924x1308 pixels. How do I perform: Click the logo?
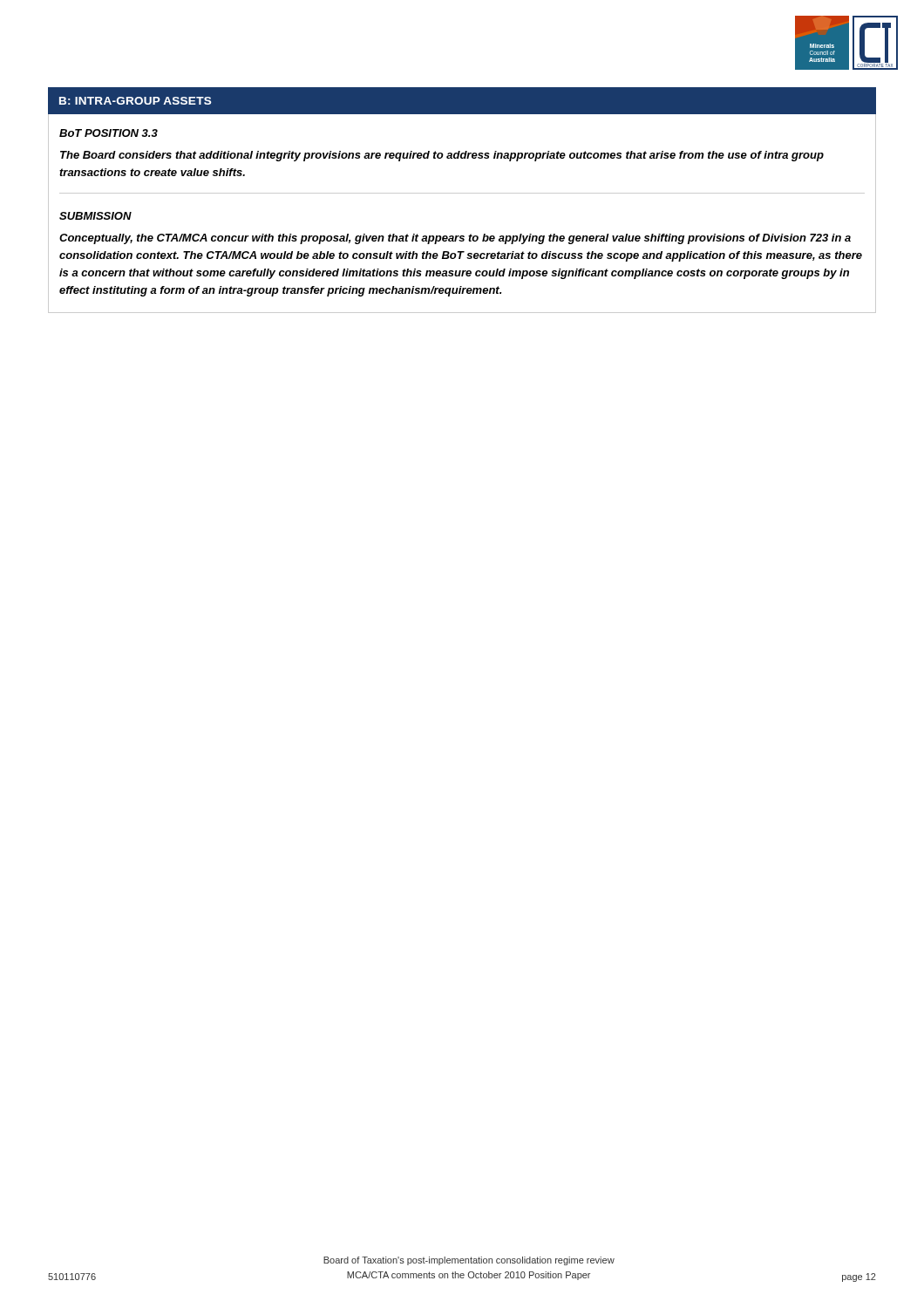tap(846, 43)
